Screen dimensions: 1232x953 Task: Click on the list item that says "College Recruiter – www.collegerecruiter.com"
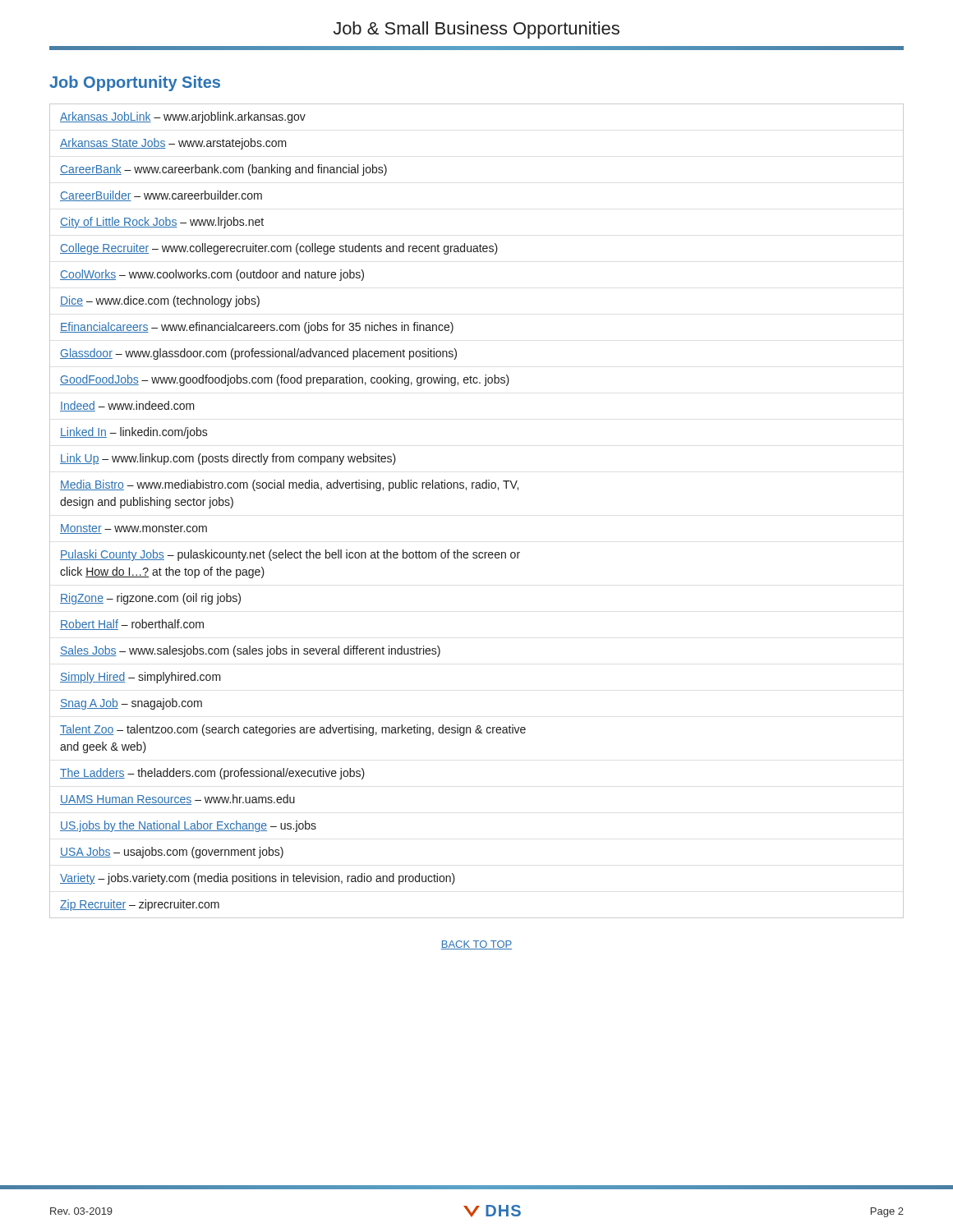click(x=279, y=248)
